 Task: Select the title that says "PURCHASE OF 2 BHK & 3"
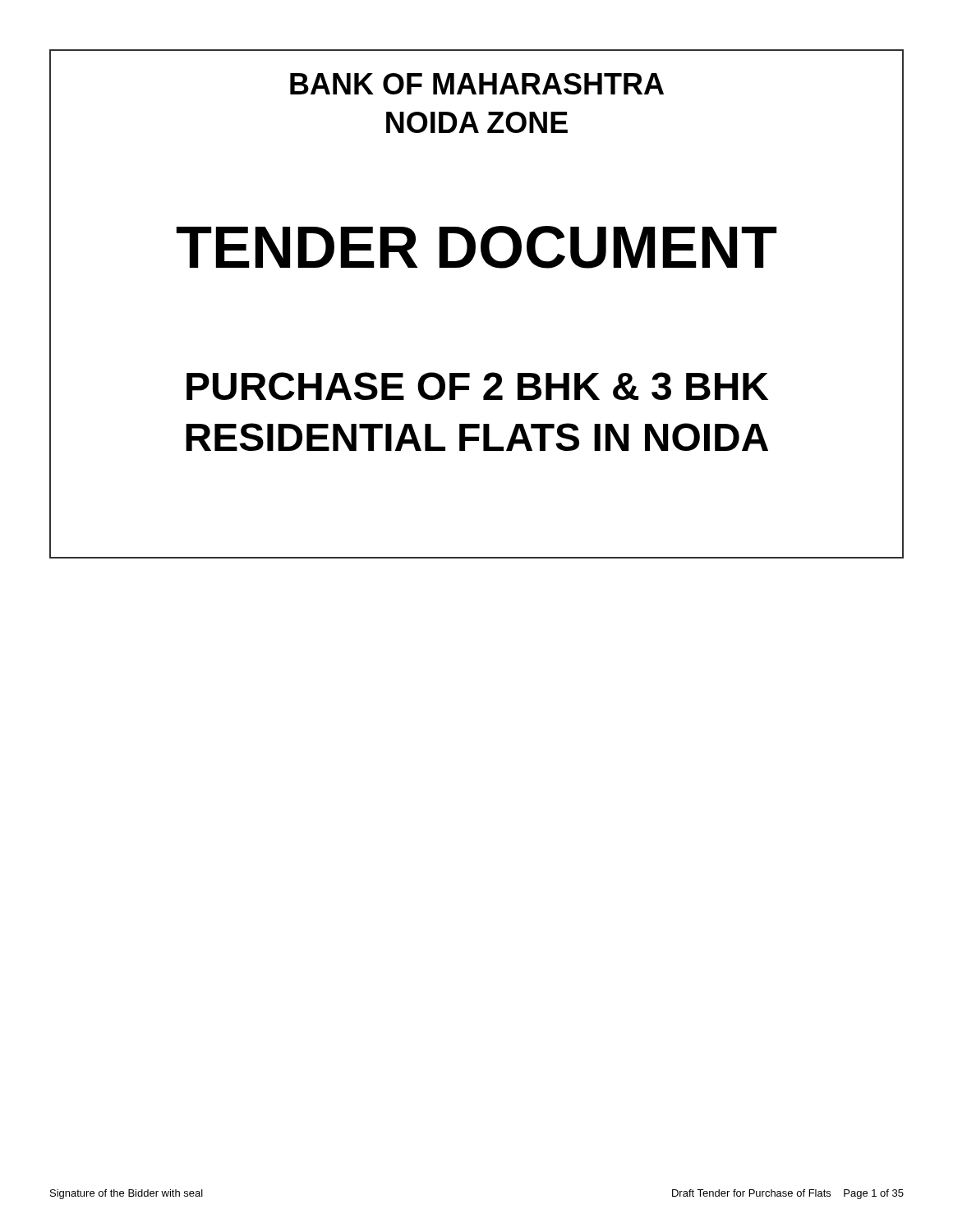click(476, 413)
